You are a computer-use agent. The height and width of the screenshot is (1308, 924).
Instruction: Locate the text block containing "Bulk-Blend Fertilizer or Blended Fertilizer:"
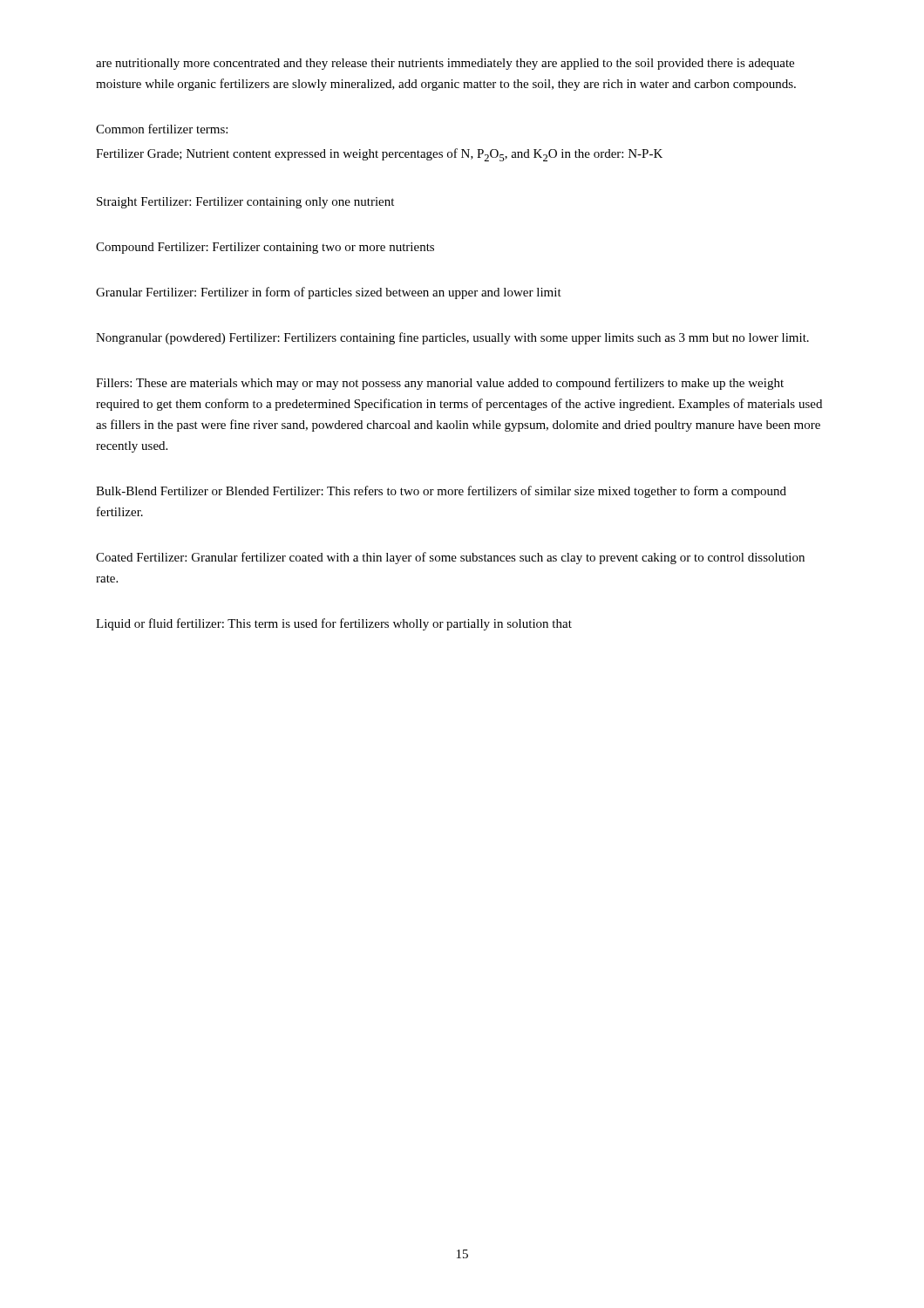441,501
